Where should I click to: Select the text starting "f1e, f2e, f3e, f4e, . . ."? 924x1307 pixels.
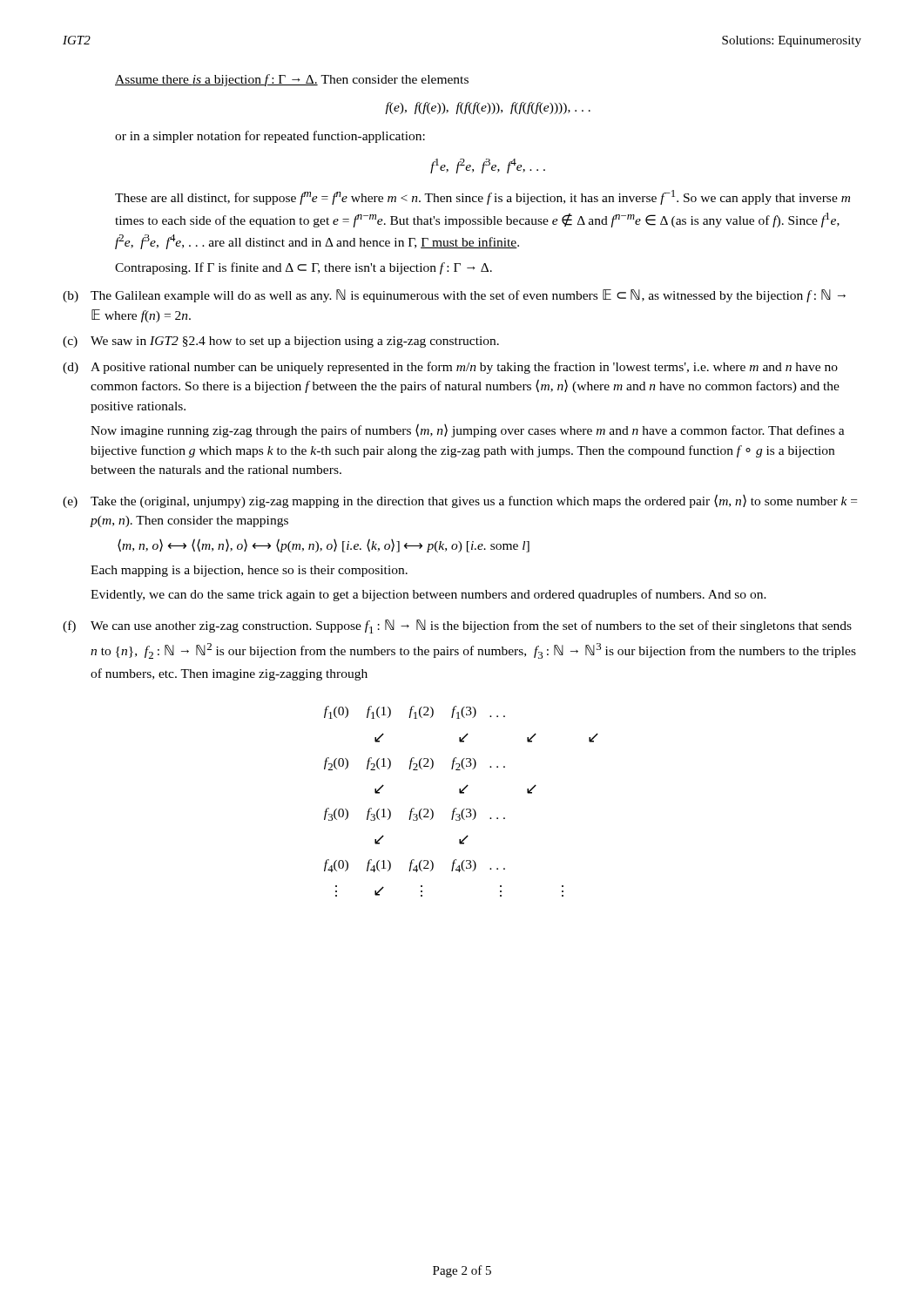(x=488, y=165)
